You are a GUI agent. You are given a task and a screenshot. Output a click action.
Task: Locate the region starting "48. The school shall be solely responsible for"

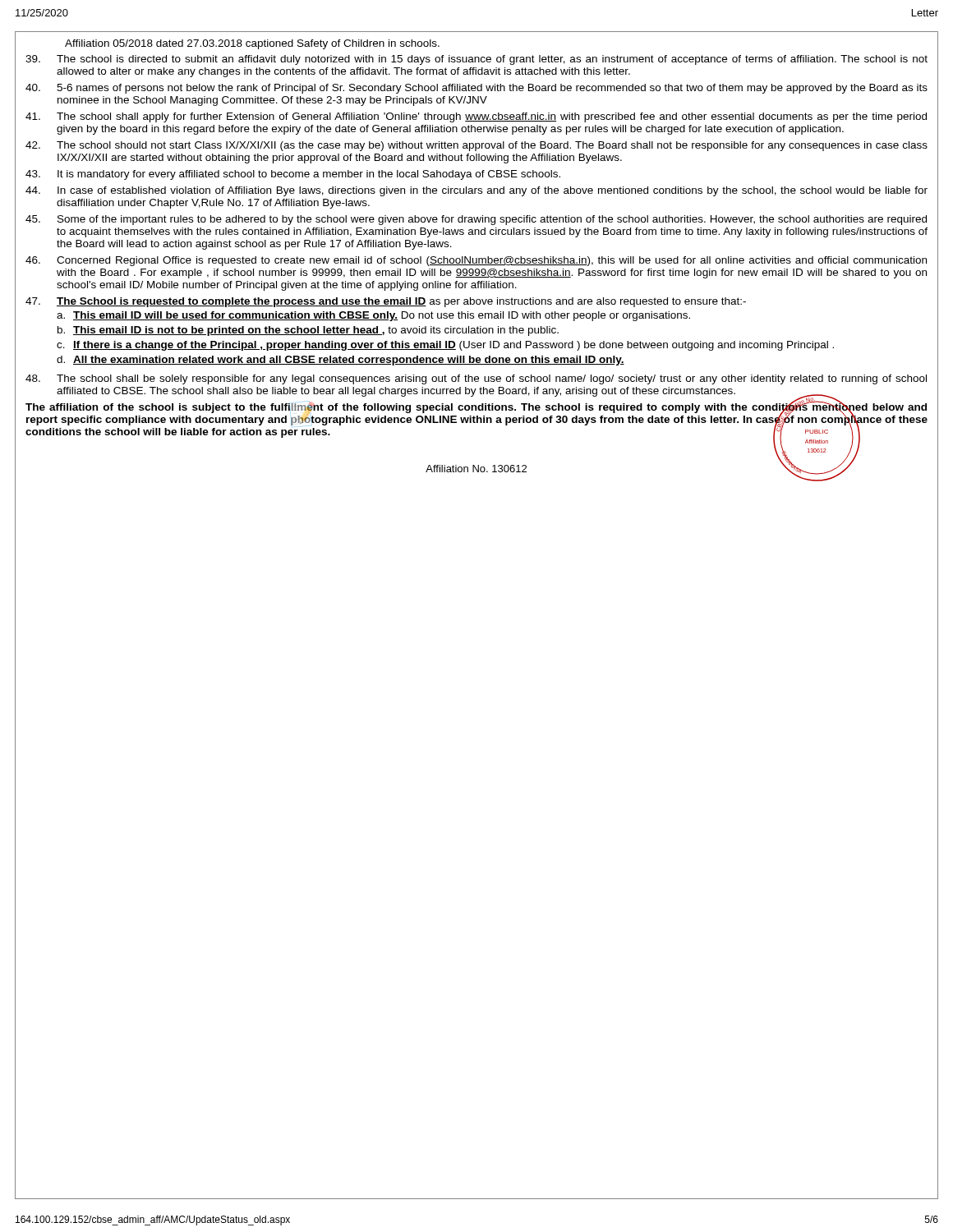point(476,384)
